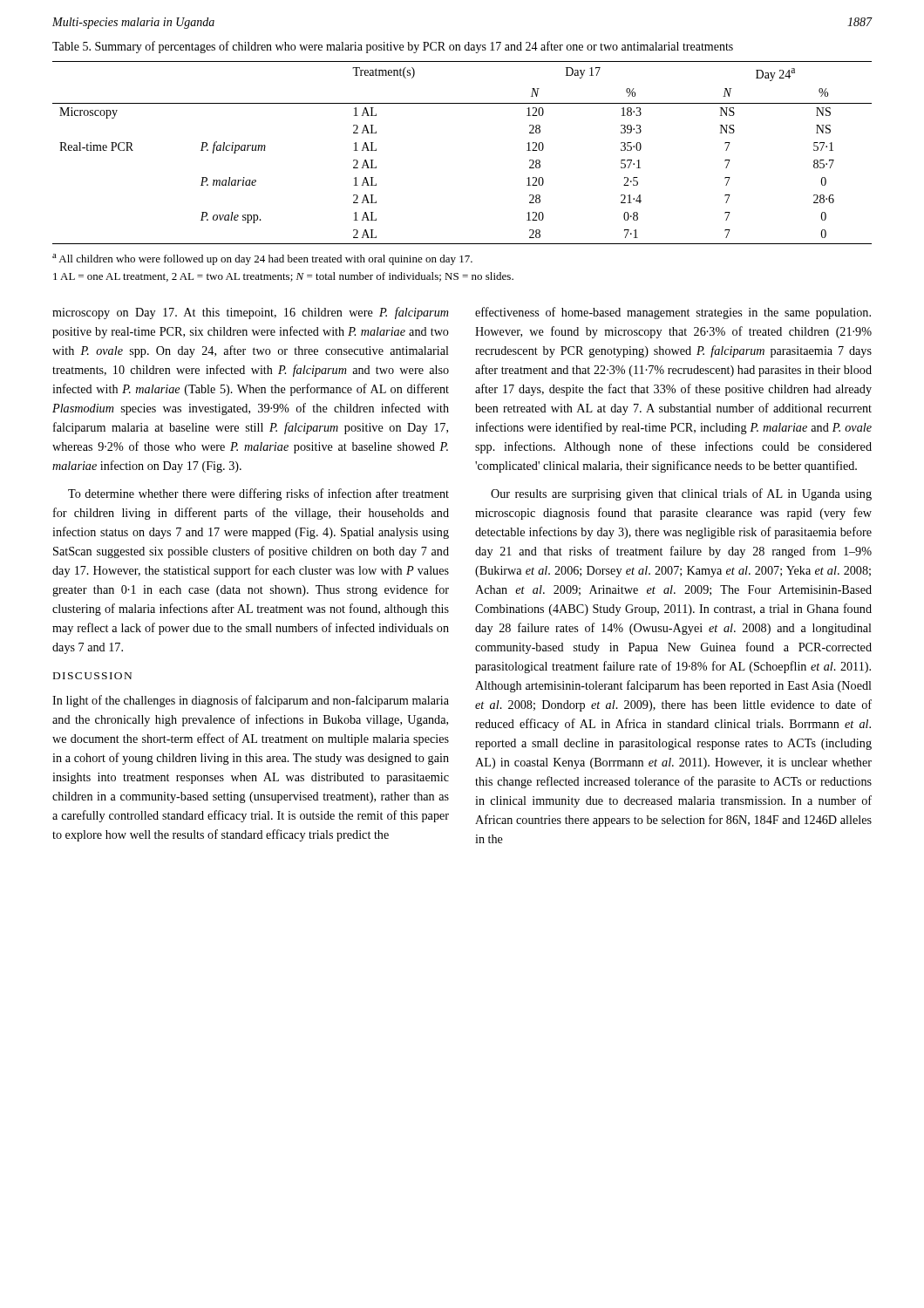Locate the block of text that opens with "microscopy on Day 17. At this"

coord(251,479)
